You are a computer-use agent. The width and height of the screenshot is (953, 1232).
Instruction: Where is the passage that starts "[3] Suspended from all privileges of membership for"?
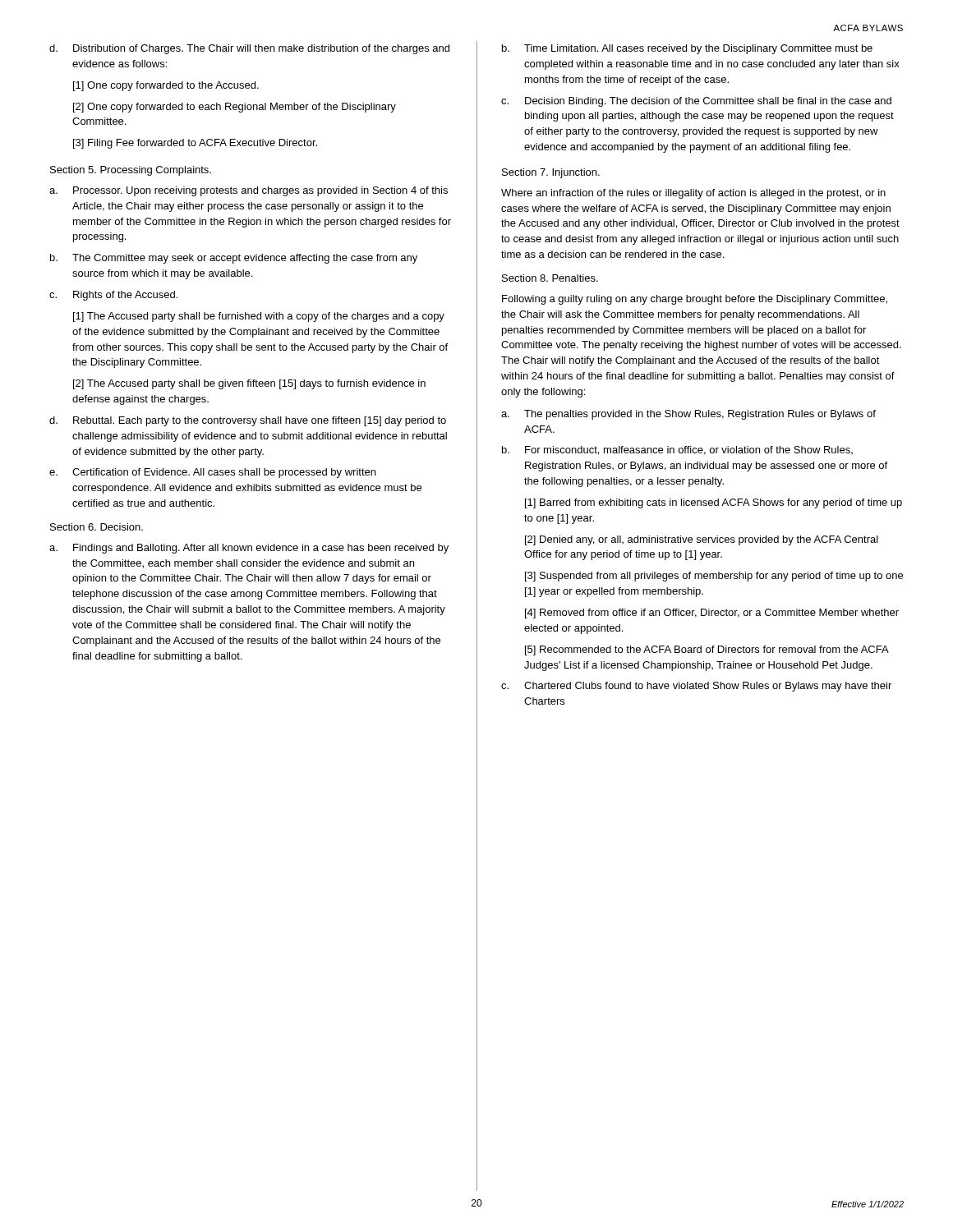[x=714, y=583]
